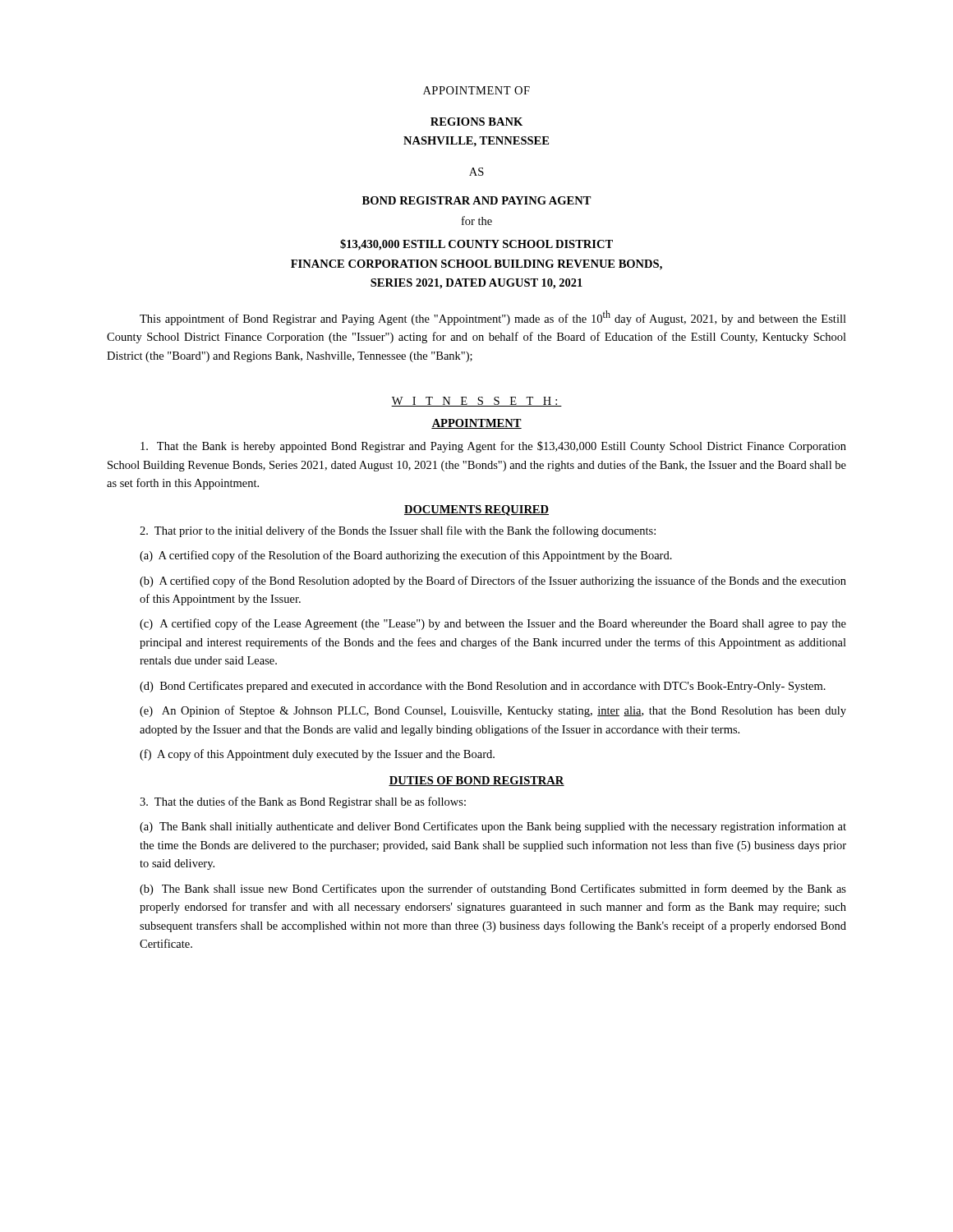Find the element starting "DUTIES OF BOND REGISTRAR"
The height and width of the screenshot is (1232, 953).
click(476, 780)
